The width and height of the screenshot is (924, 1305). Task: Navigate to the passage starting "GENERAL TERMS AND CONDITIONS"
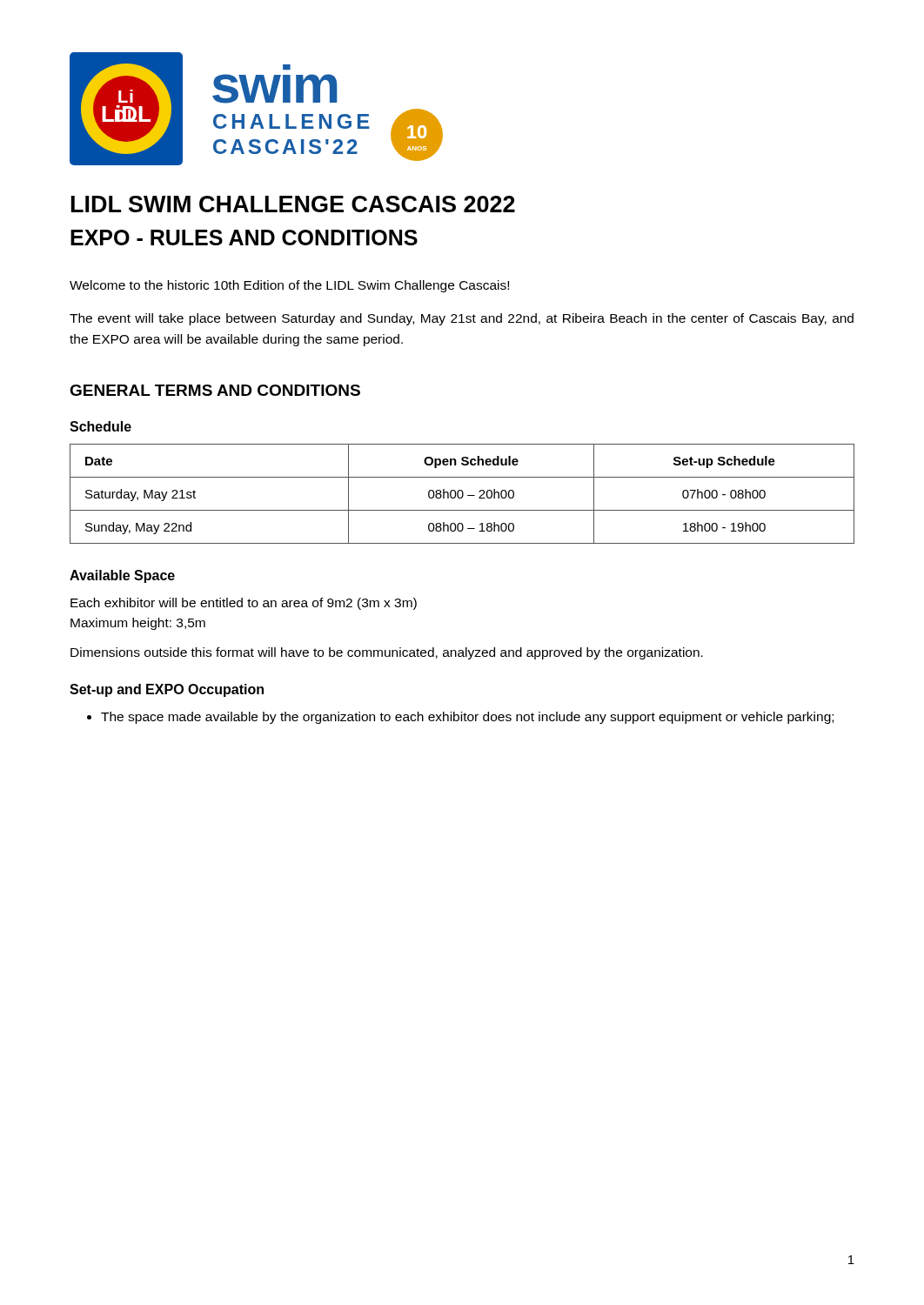tap(215, 390)
